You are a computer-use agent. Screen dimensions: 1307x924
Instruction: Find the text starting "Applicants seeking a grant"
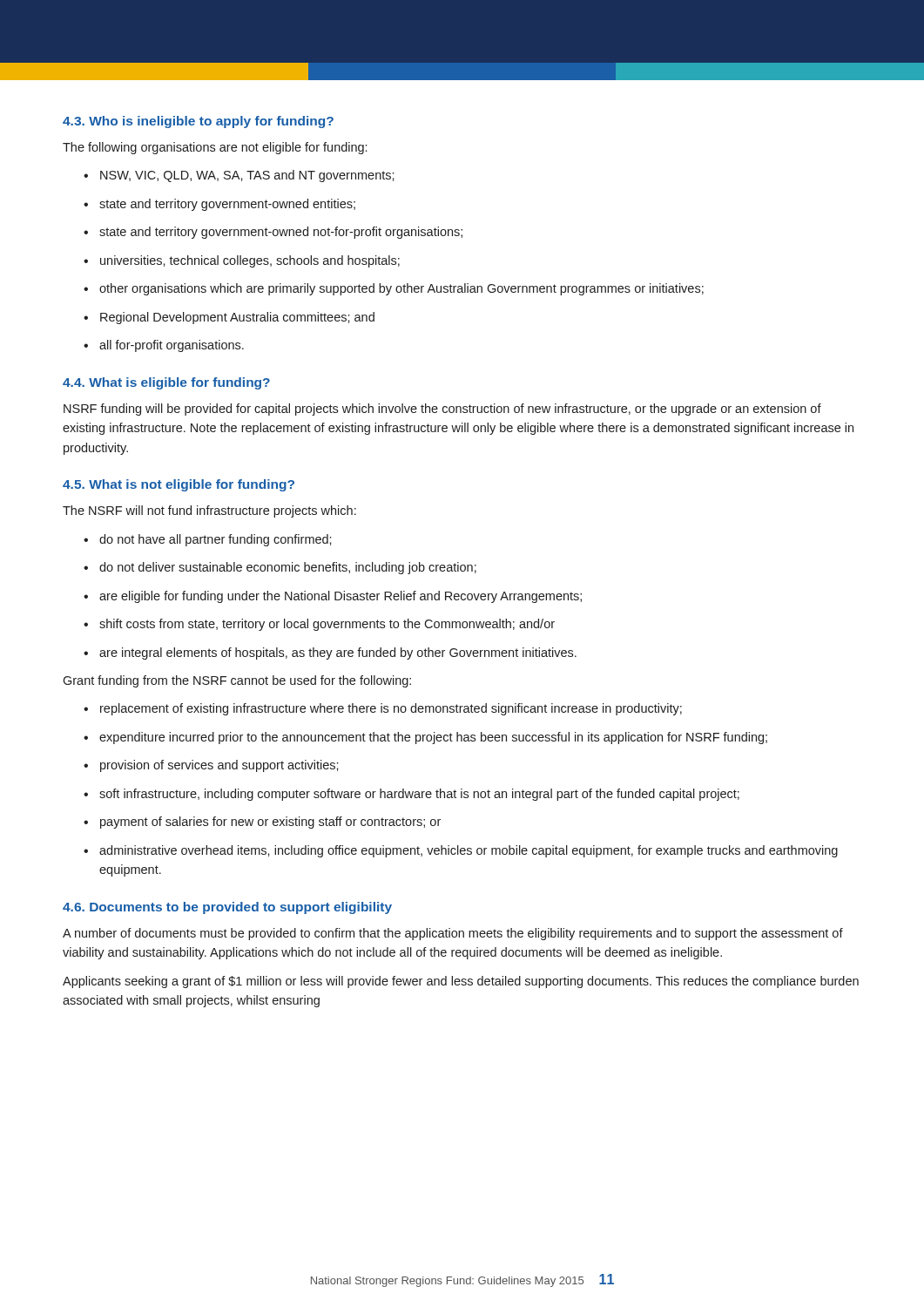(462, 991)
